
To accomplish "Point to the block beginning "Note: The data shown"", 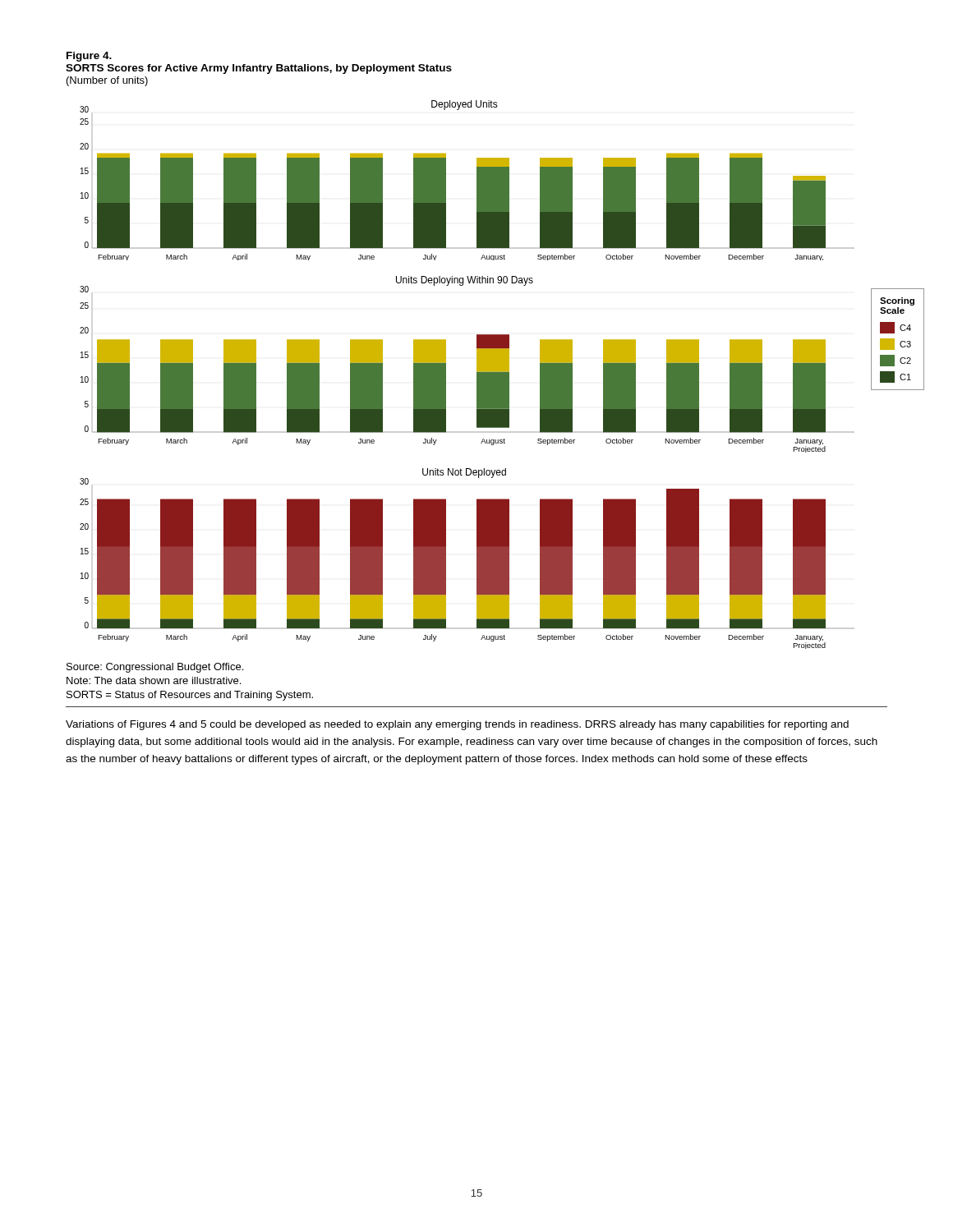I will point(154,680).
